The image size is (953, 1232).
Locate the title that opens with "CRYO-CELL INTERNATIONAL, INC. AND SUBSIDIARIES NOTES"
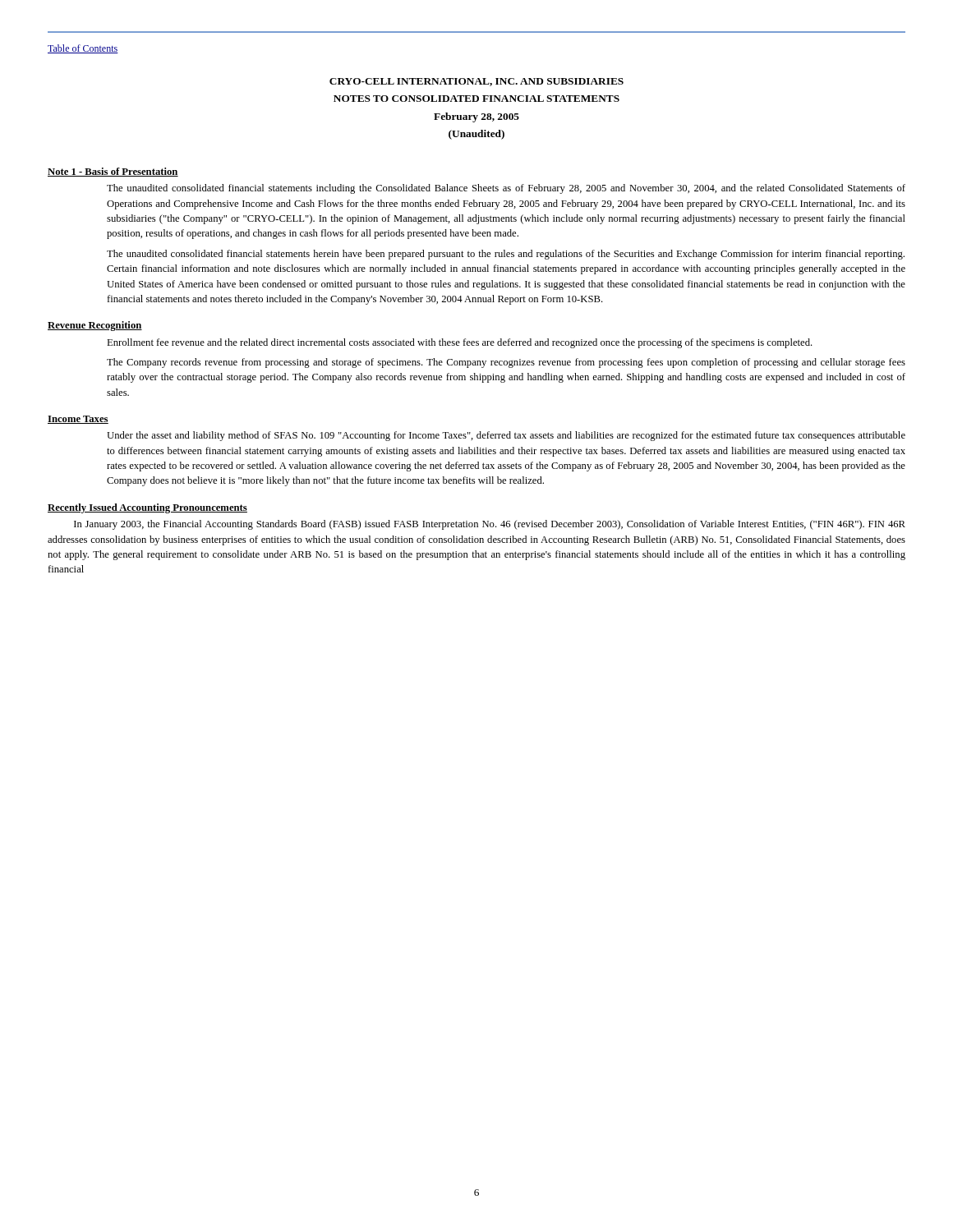pyautogui.click(x=476, y=107)
